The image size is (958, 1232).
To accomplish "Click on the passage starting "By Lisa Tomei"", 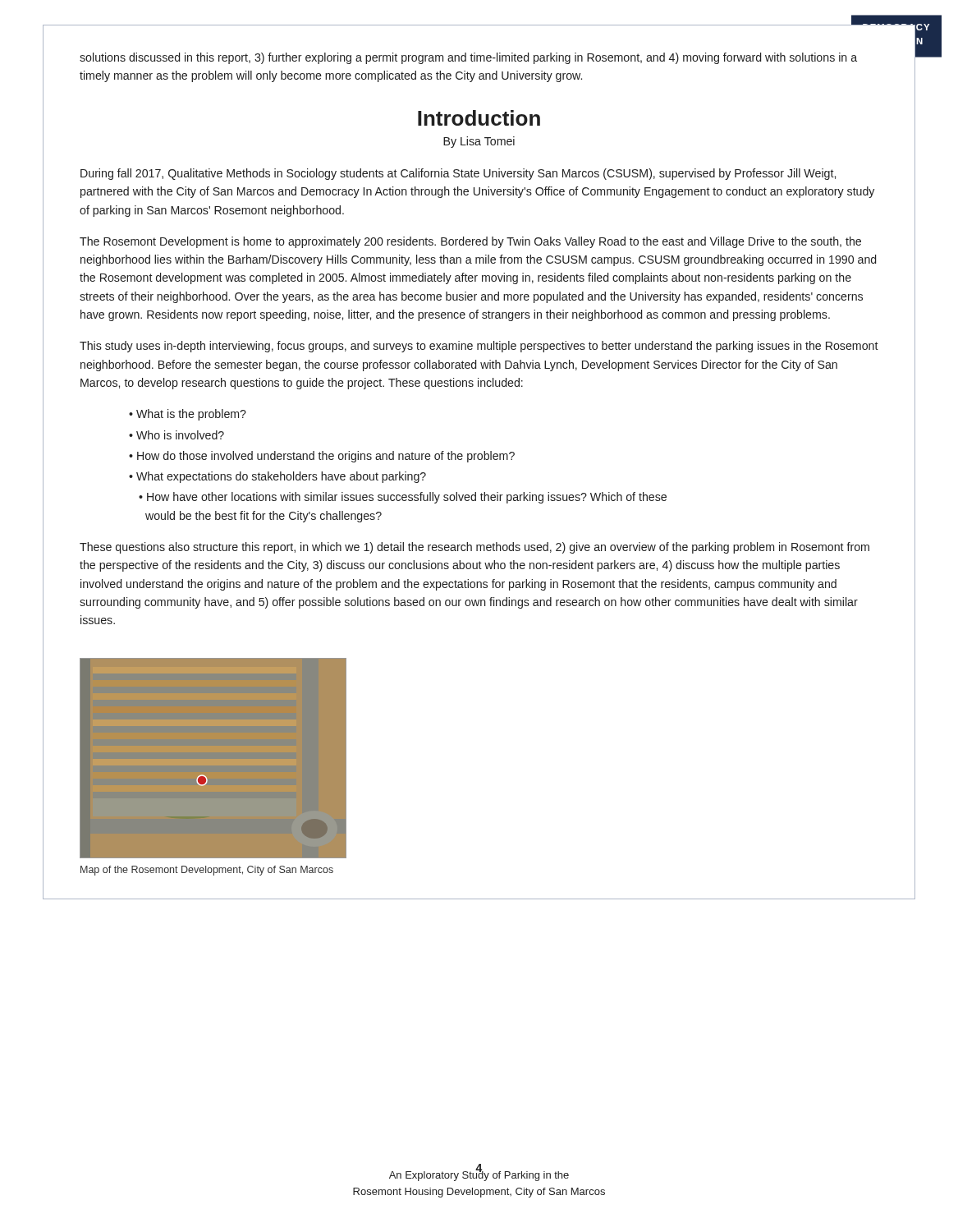I will pos(479,141).
